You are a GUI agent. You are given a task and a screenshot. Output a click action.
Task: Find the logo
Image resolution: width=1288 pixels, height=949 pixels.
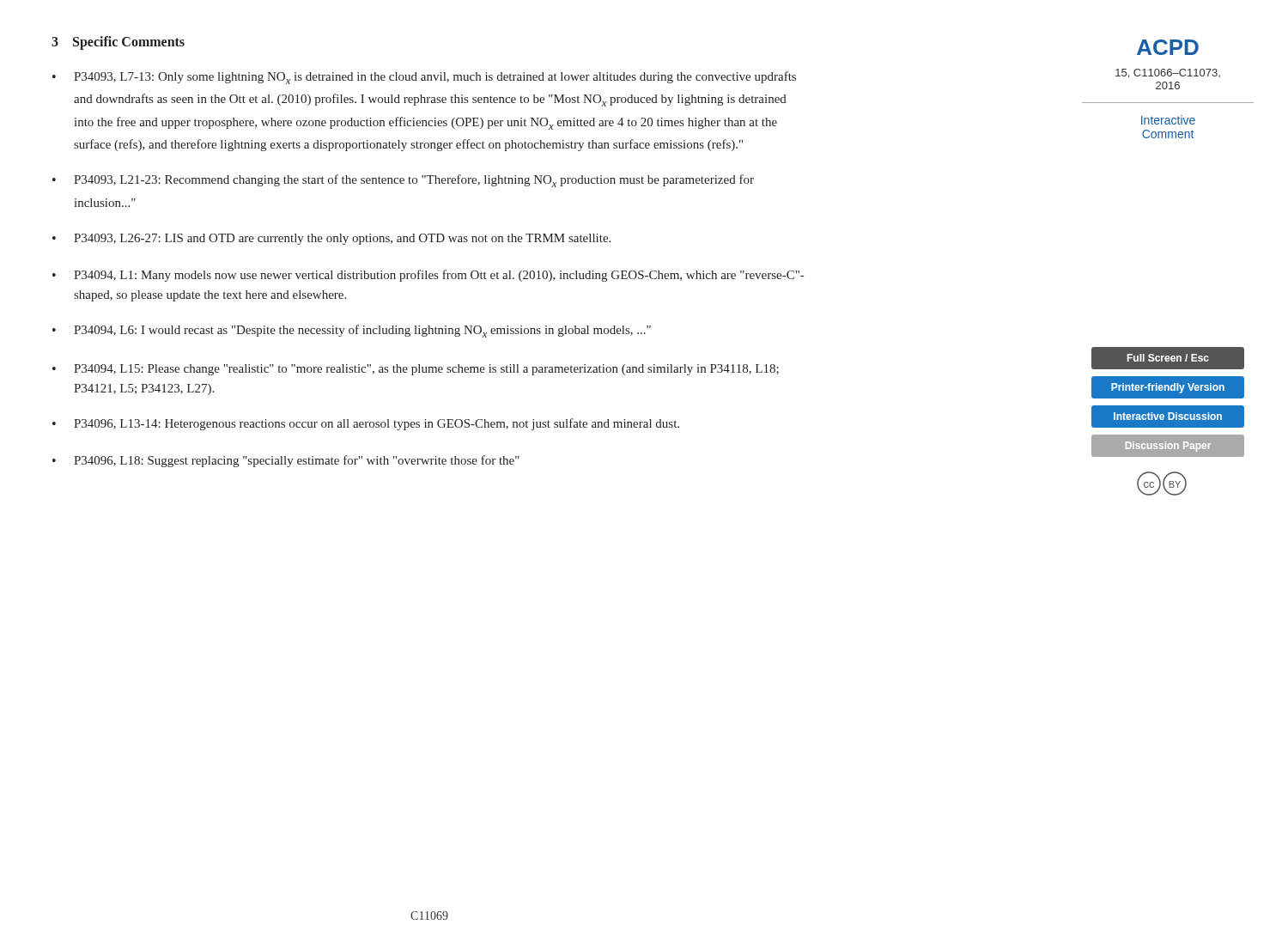1168,484
